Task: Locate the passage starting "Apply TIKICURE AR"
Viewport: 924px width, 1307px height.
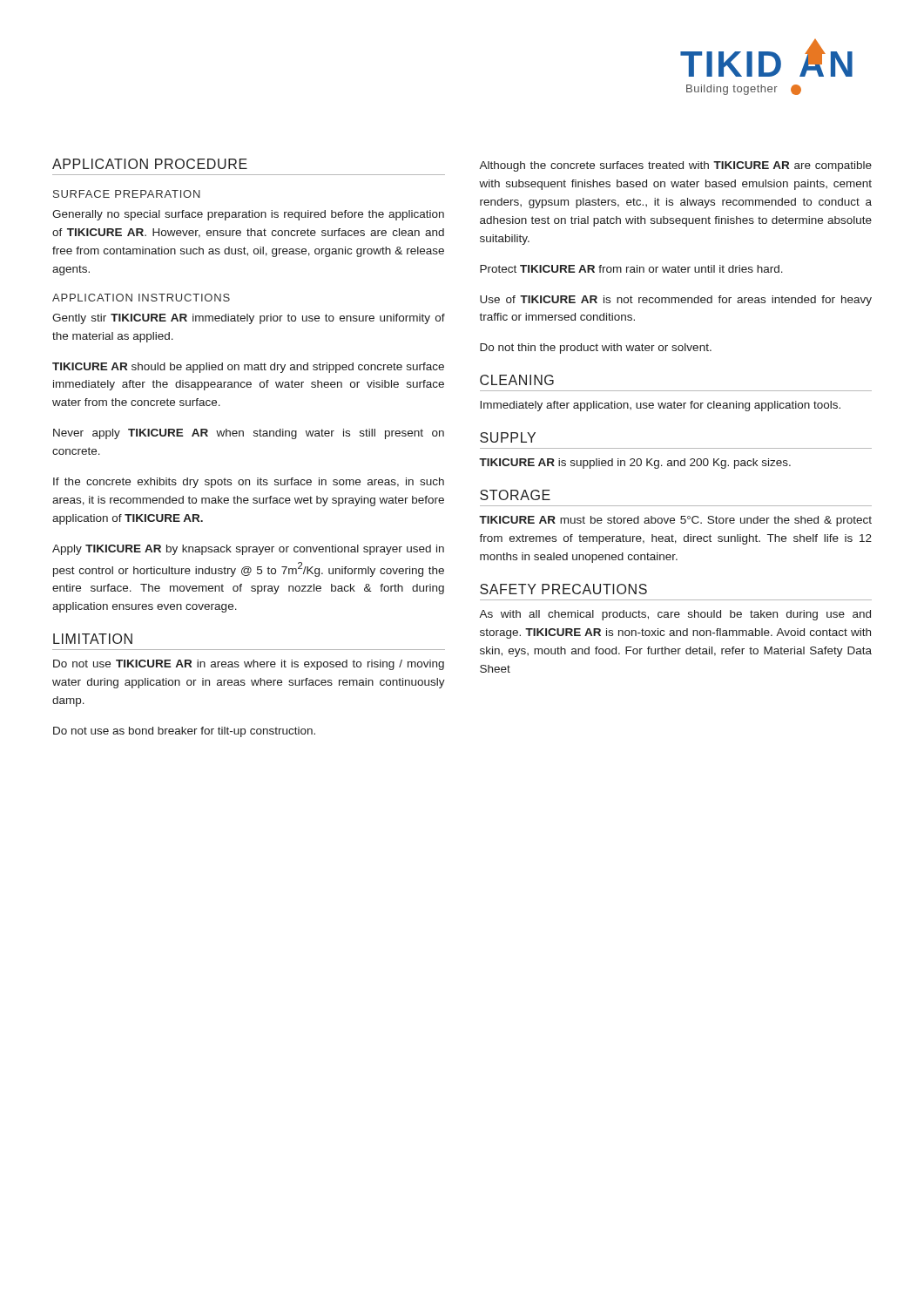Action: pyautogui.click(x=248, y=577)
